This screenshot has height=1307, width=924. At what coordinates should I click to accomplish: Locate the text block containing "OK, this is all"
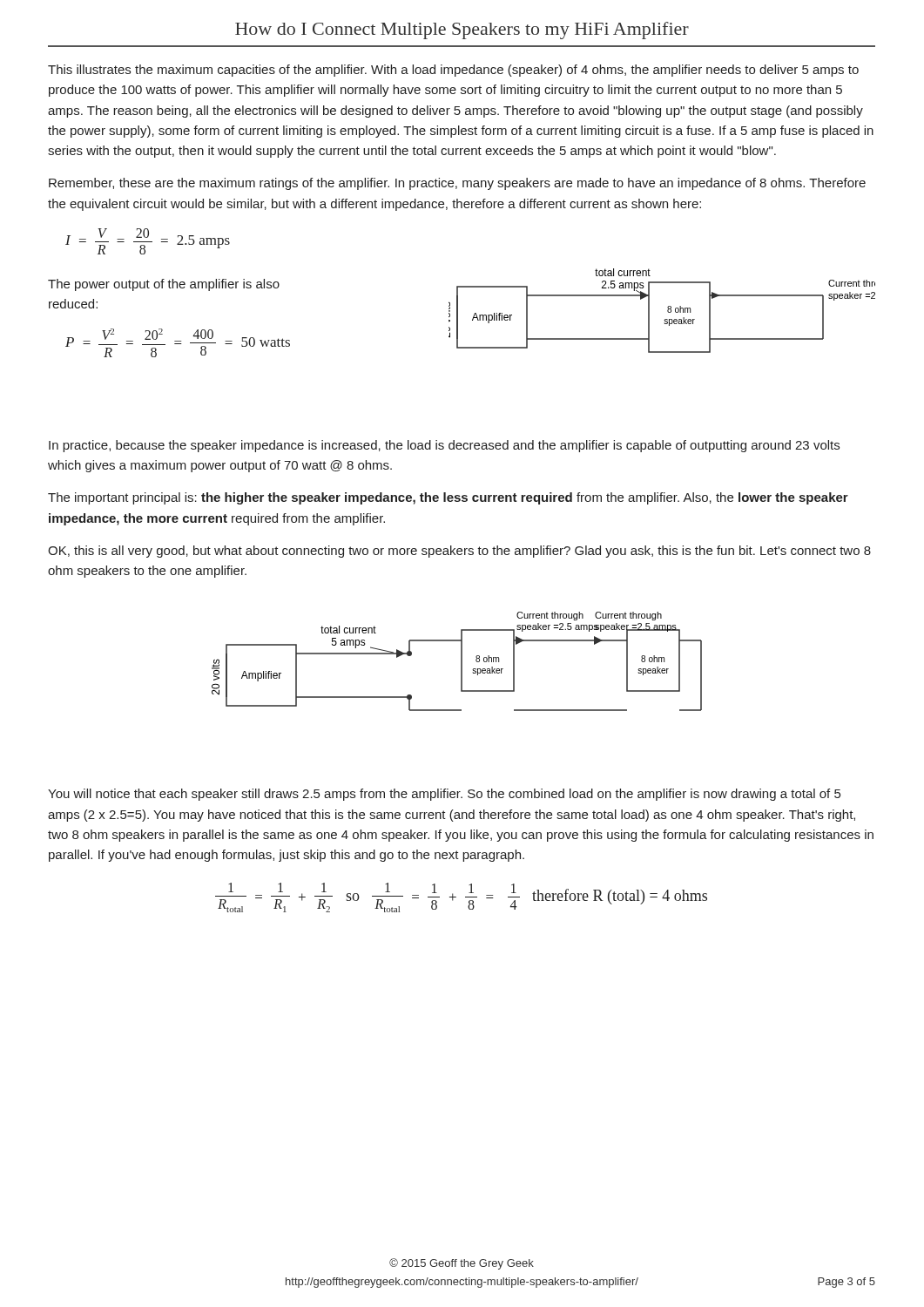[x=459, y=560]
